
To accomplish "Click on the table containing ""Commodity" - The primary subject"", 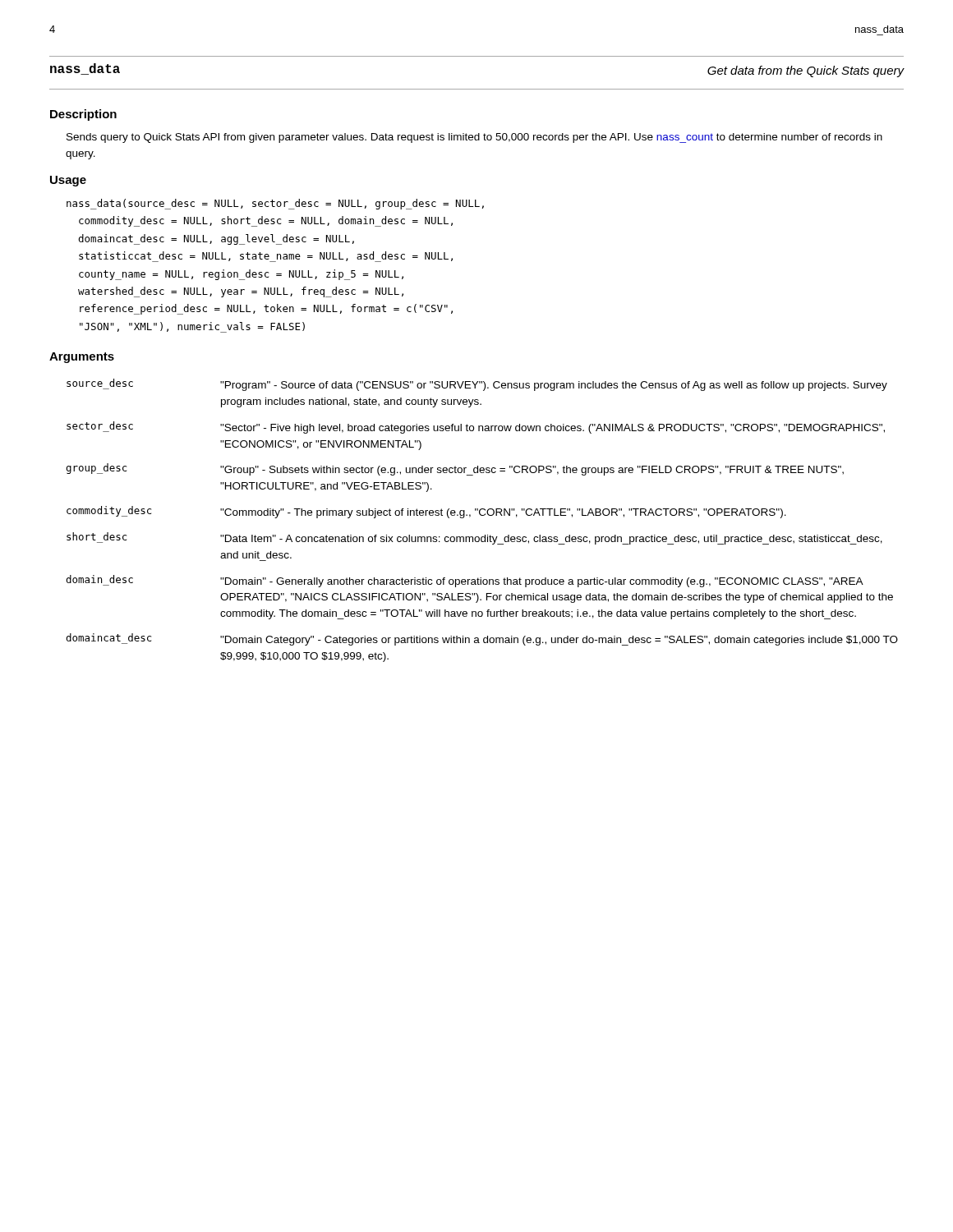I will [485, 522].
